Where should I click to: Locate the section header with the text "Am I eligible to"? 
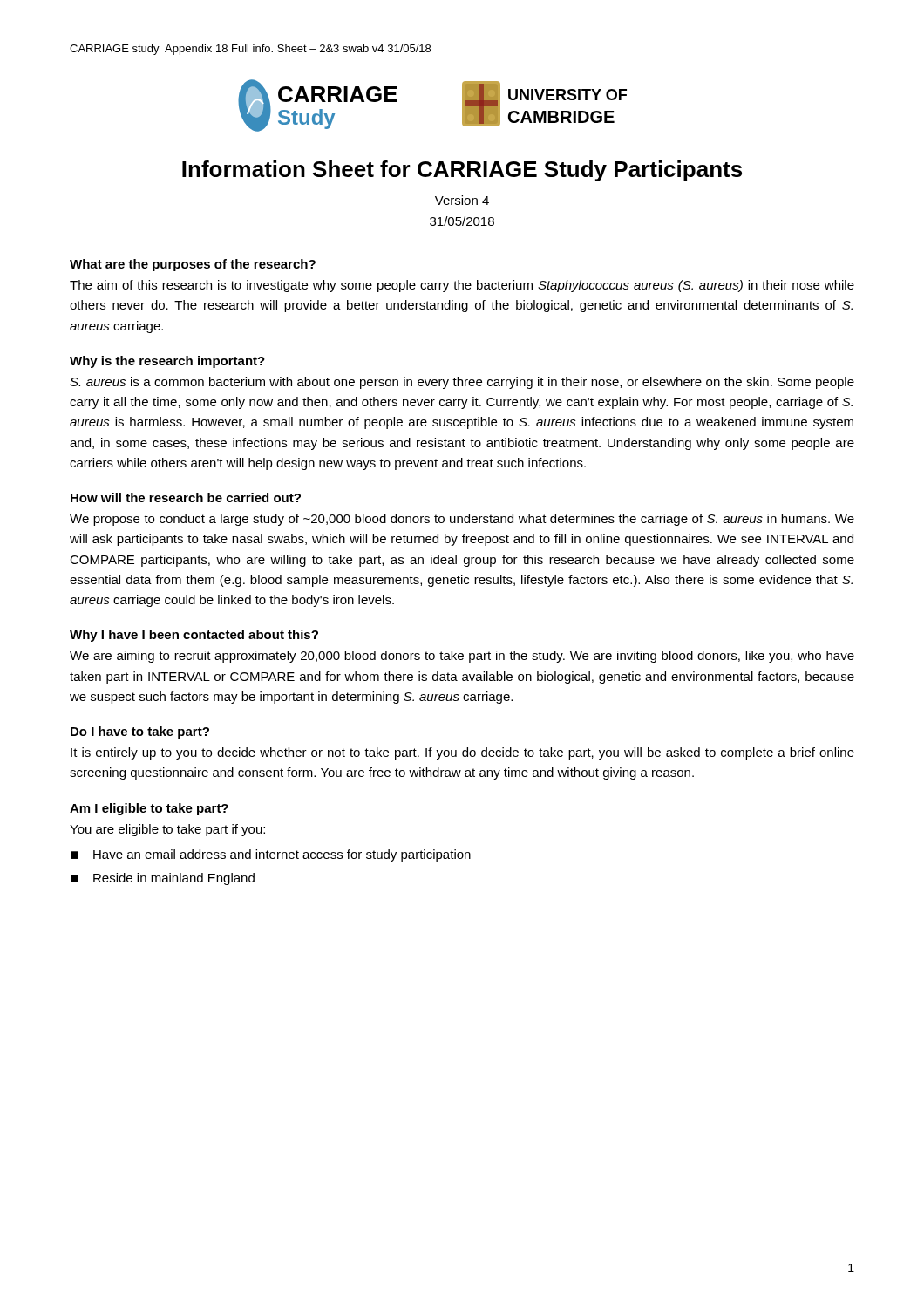pyautogui.click(x=149, y=807)
